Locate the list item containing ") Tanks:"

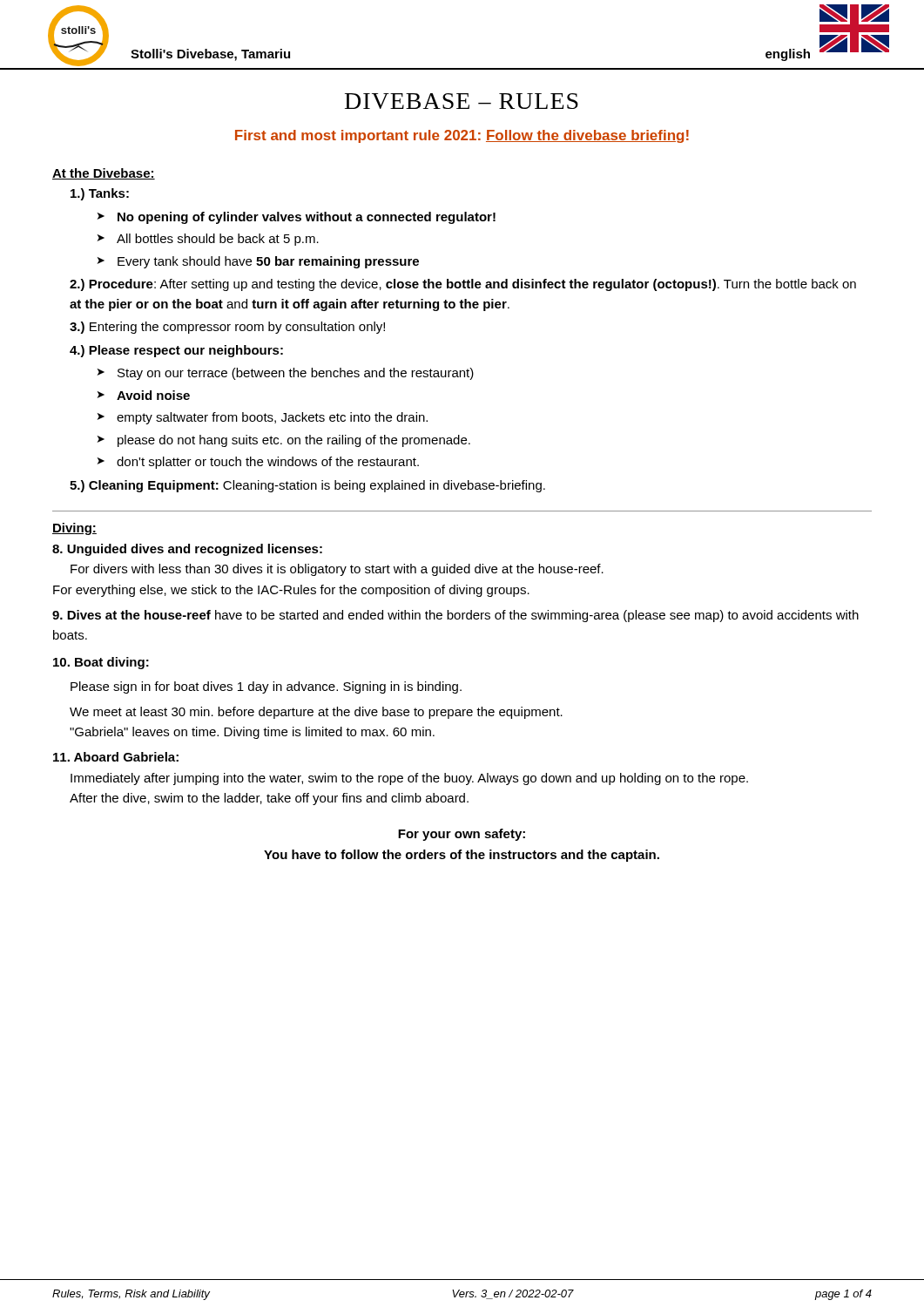pos(100,193)
